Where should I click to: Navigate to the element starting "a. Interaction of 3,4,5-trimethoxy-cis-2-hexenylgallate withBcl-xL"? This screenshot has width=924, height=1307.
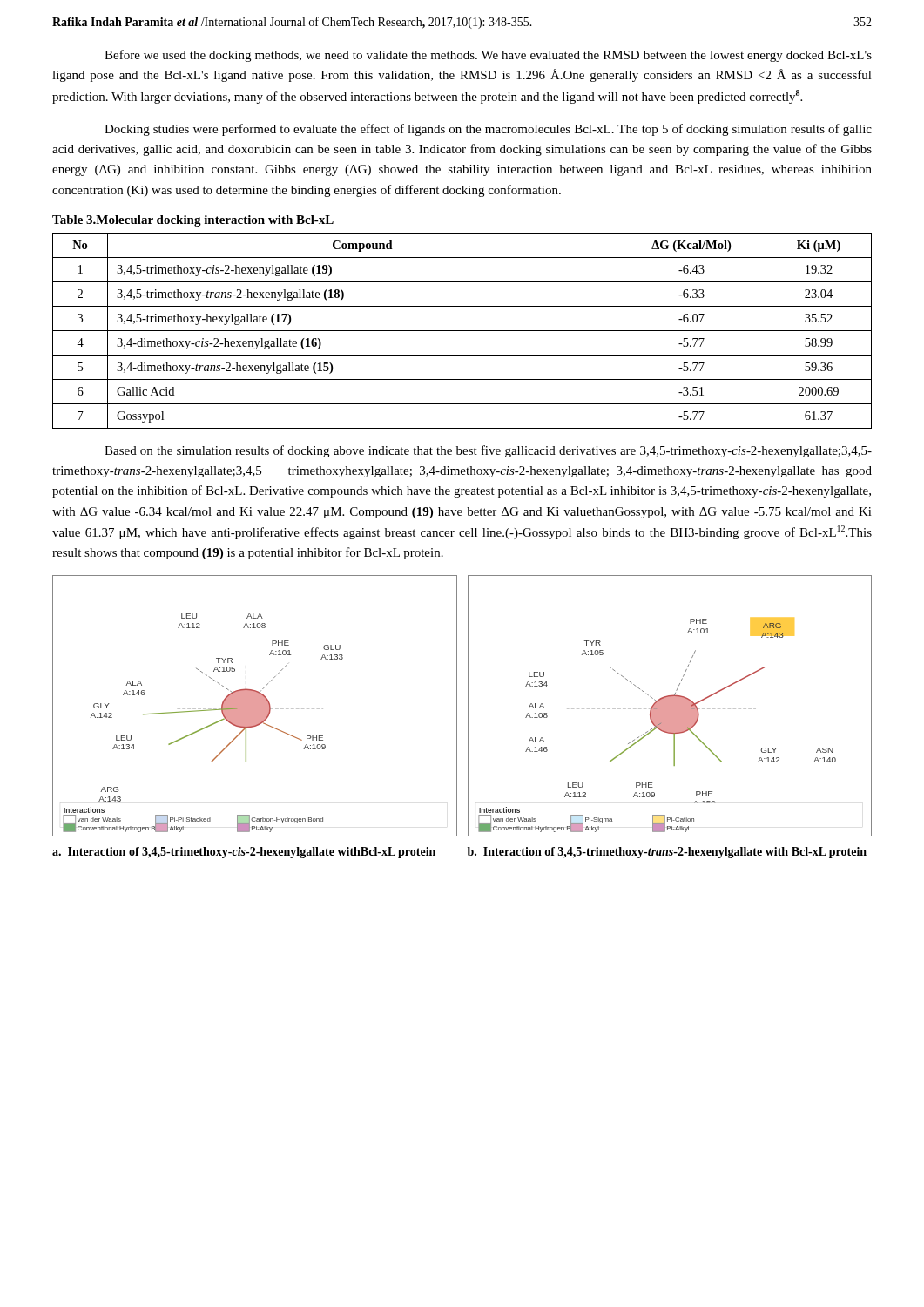click(244, 852)
